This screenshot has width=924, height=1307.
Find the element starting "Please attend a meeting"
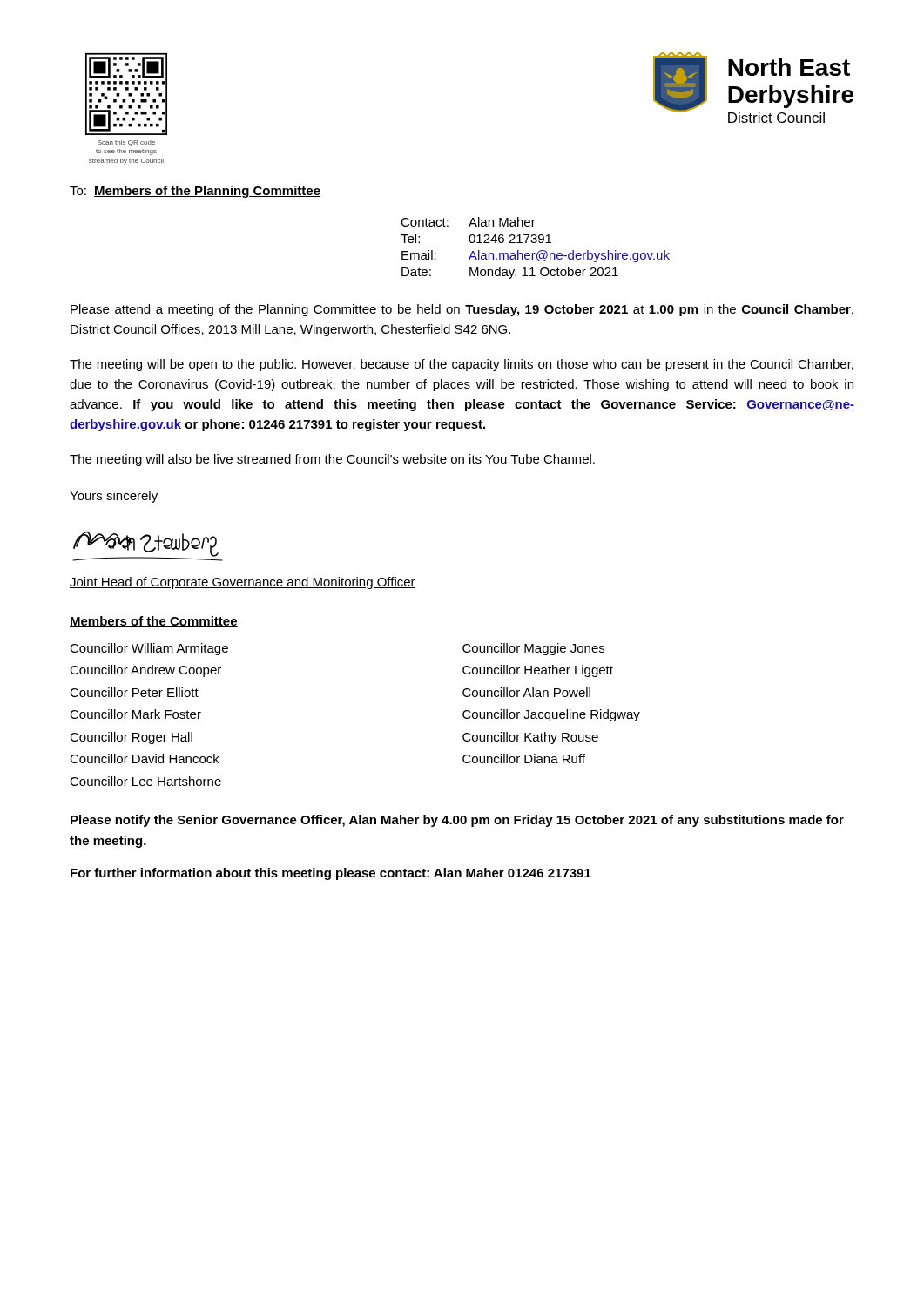click(x=462, y=319)
